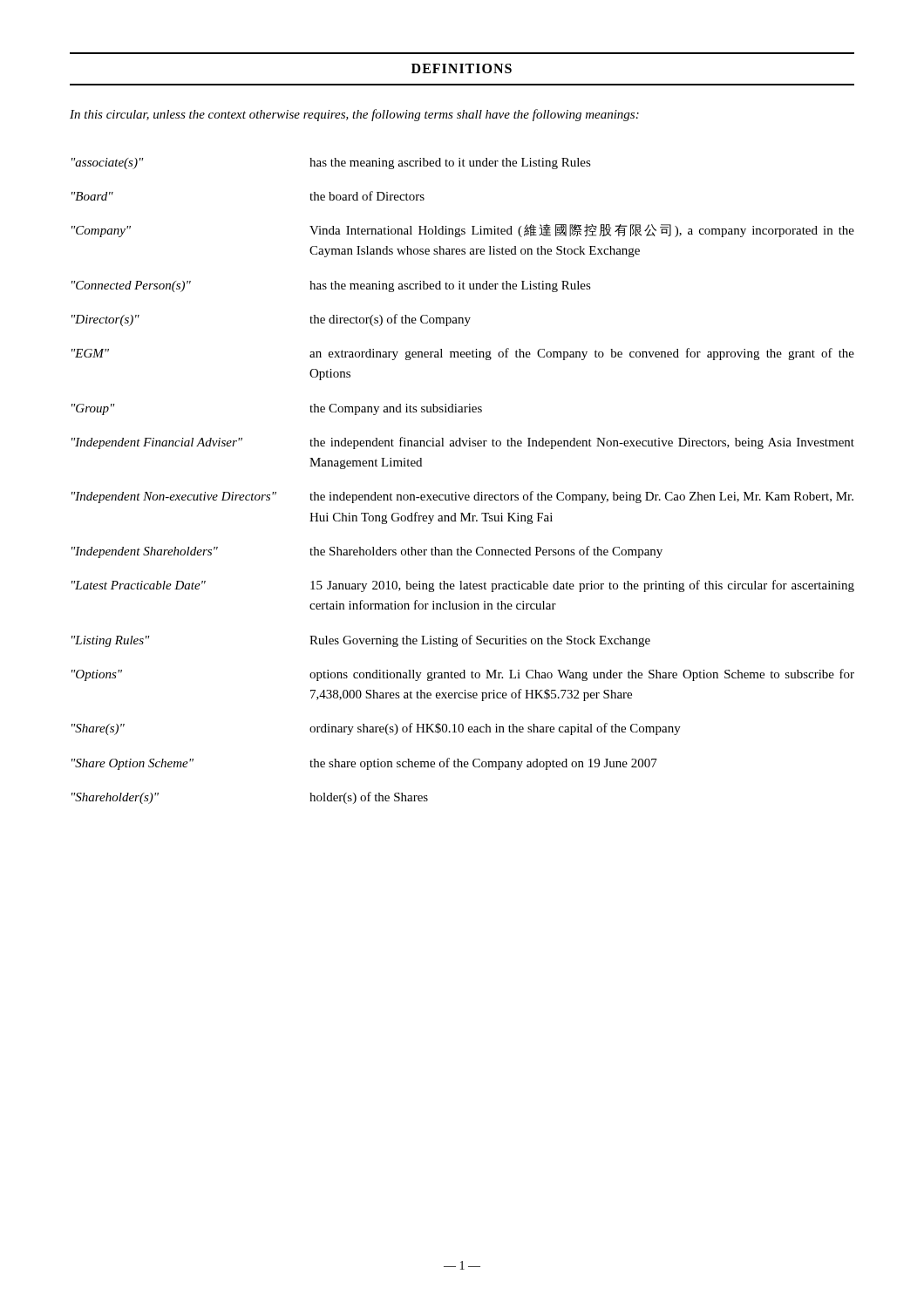This screenshot has width=924, height=1308.
Task: Navigate to the text block starting ""Company" Vinda International"
Action: (462, 241)
